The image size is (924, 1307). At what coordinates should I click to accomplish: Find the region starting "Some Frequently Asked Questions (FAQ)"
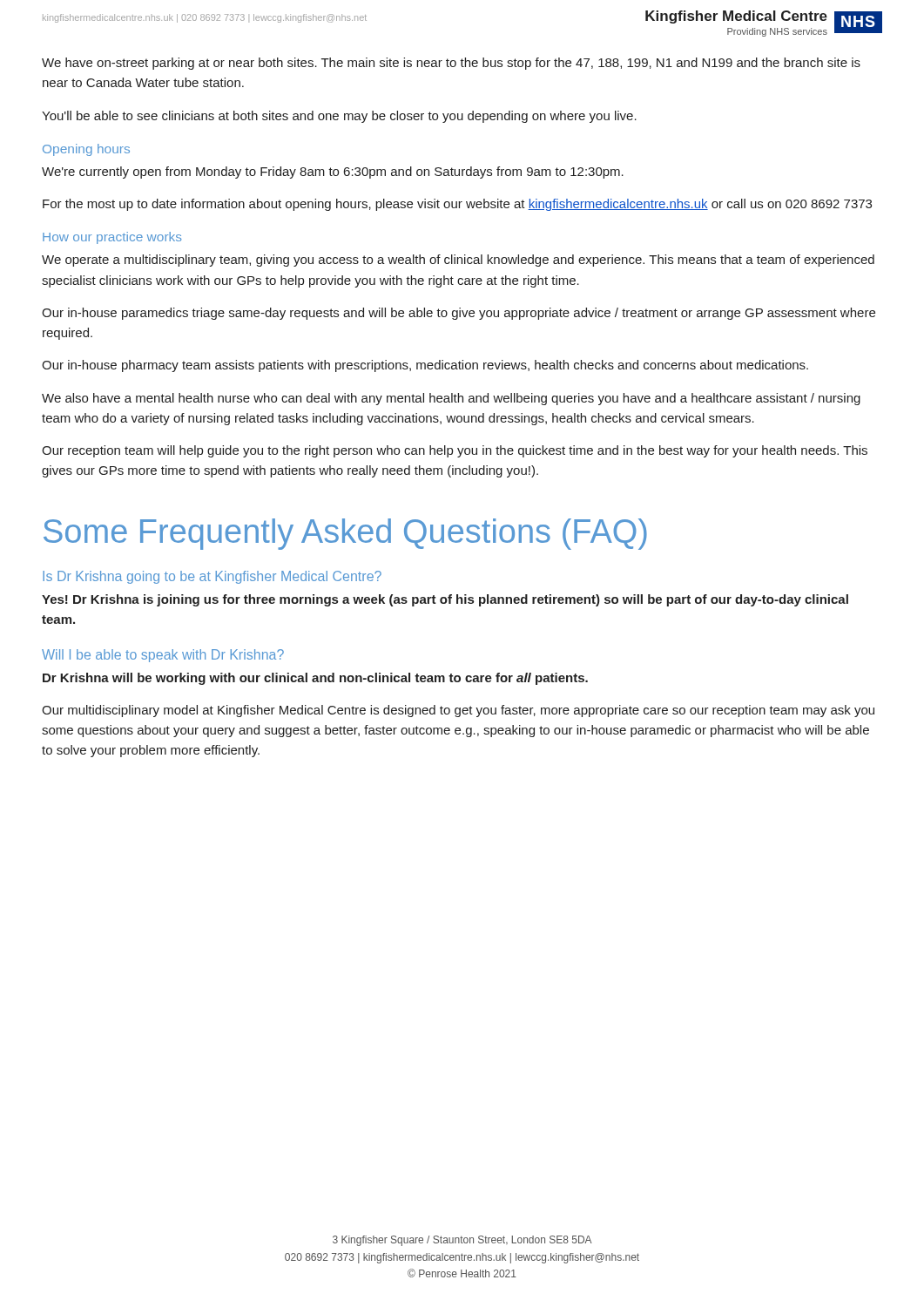pyautogui.click(x=345, y=531)
